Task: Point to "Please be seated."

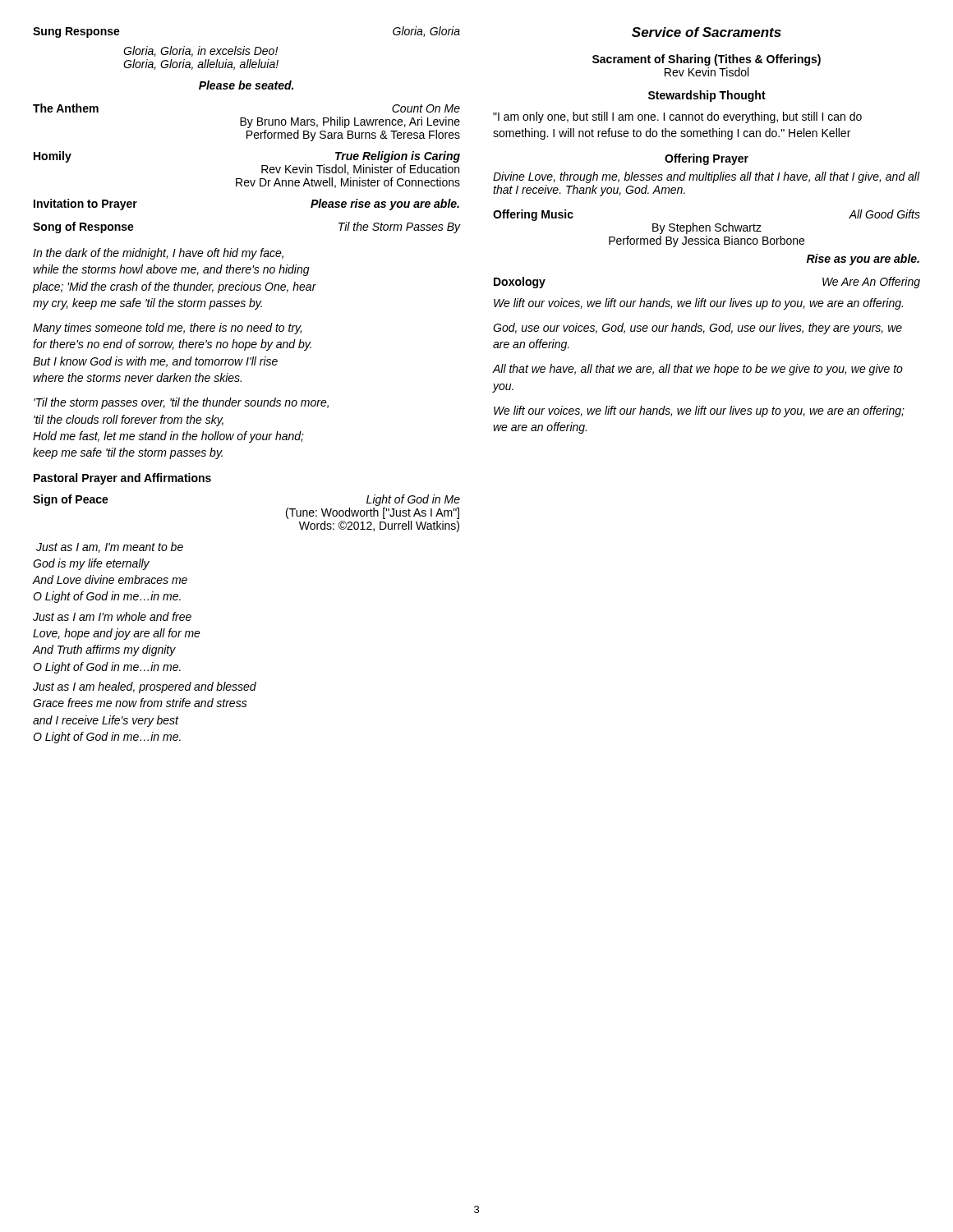Action: point(246,85)
